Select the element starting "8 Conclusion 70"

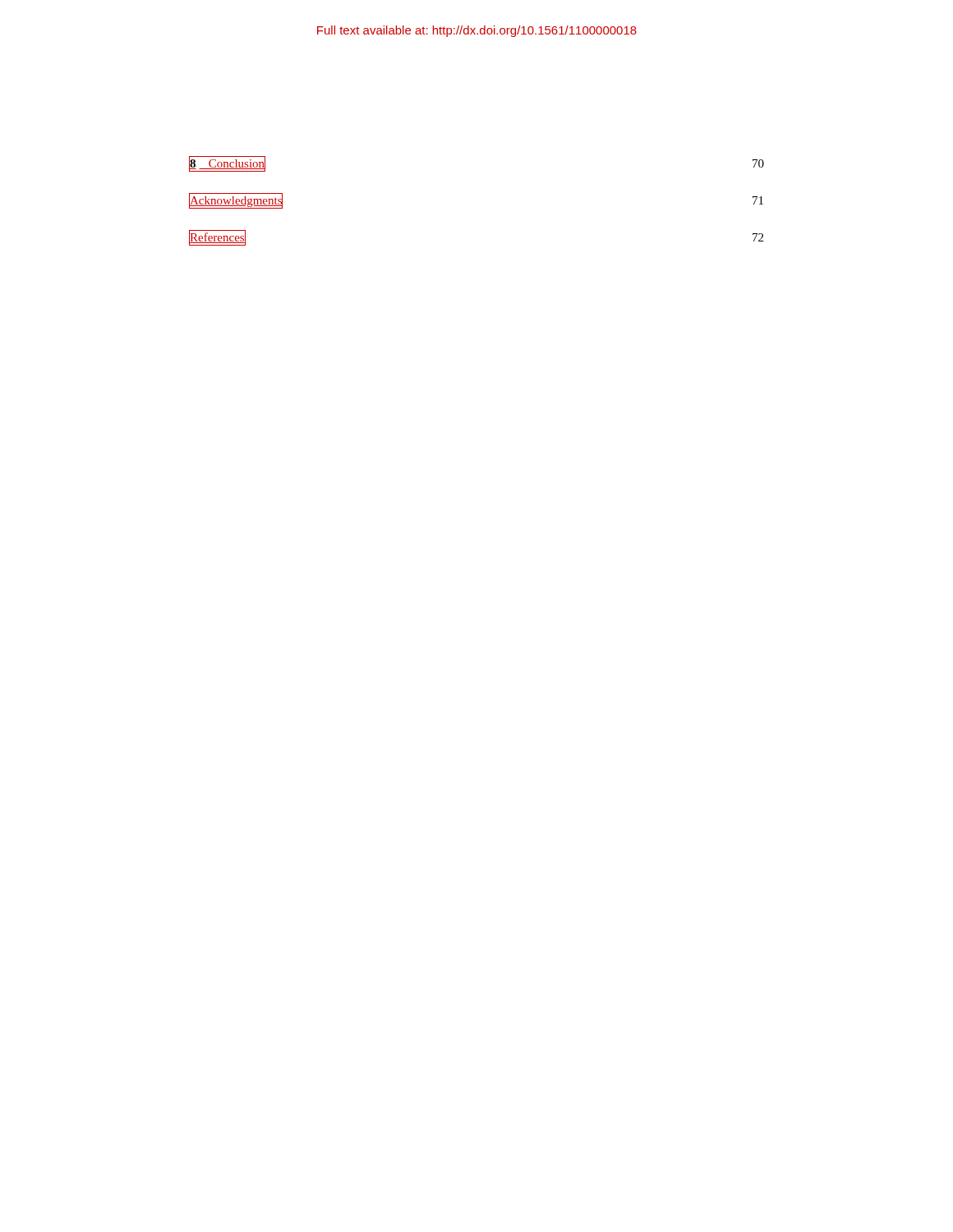coord(227,164)
